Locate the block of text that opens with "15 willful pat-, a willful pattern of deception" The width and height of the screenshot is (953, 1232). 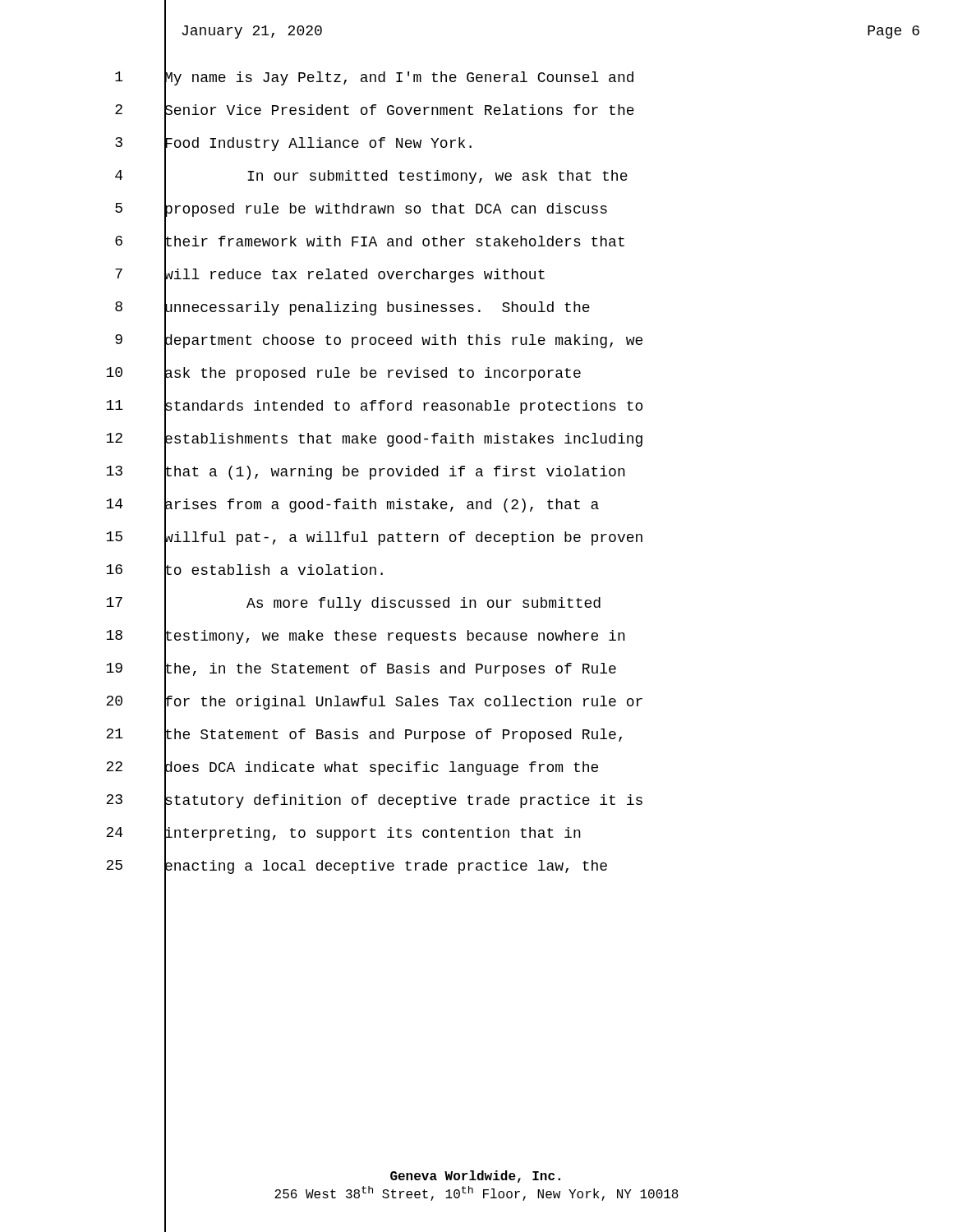coord(476,539)
